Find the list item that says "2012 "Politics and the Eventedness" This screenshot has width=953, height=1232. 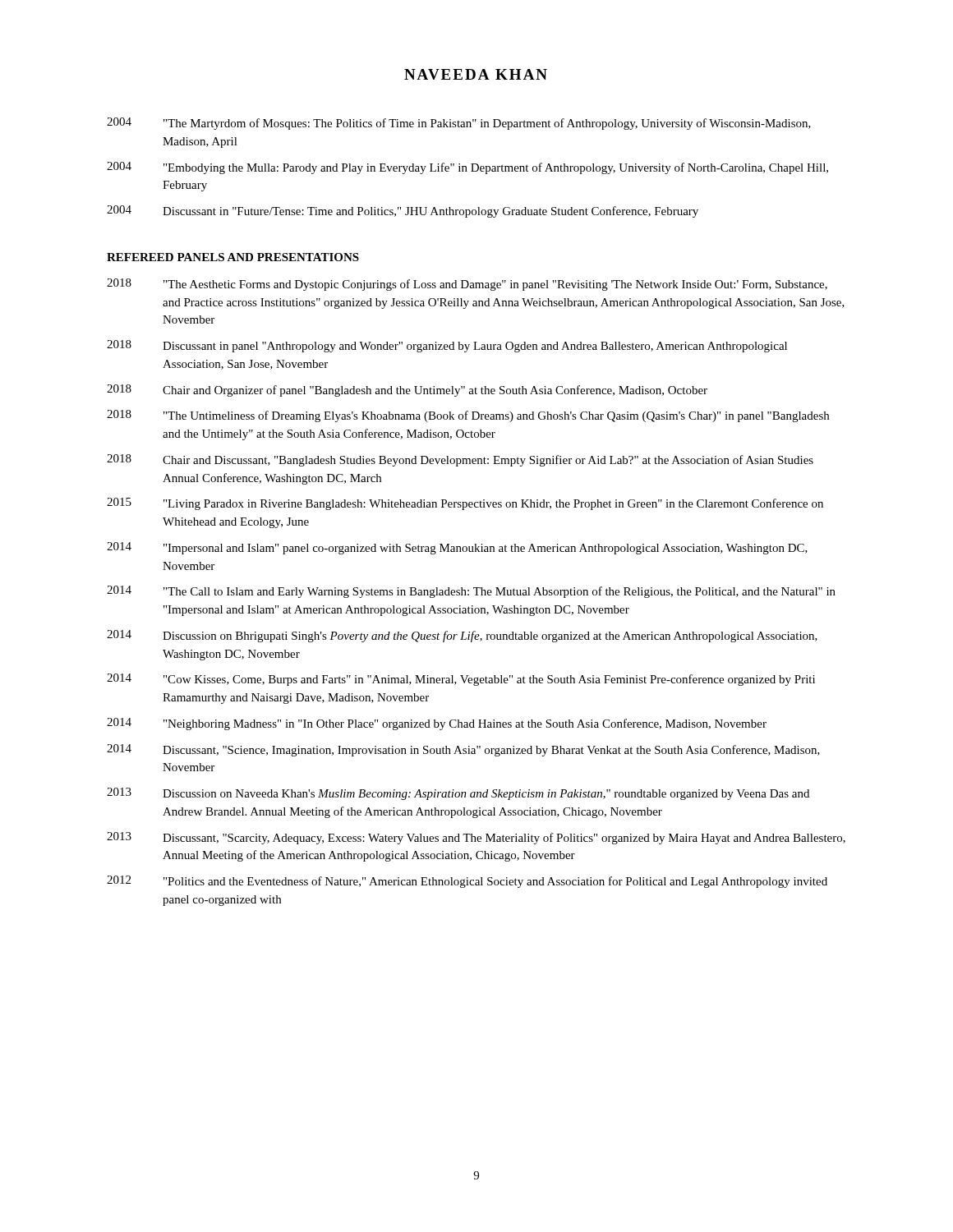pyautogui.click(x=476, y=891)
